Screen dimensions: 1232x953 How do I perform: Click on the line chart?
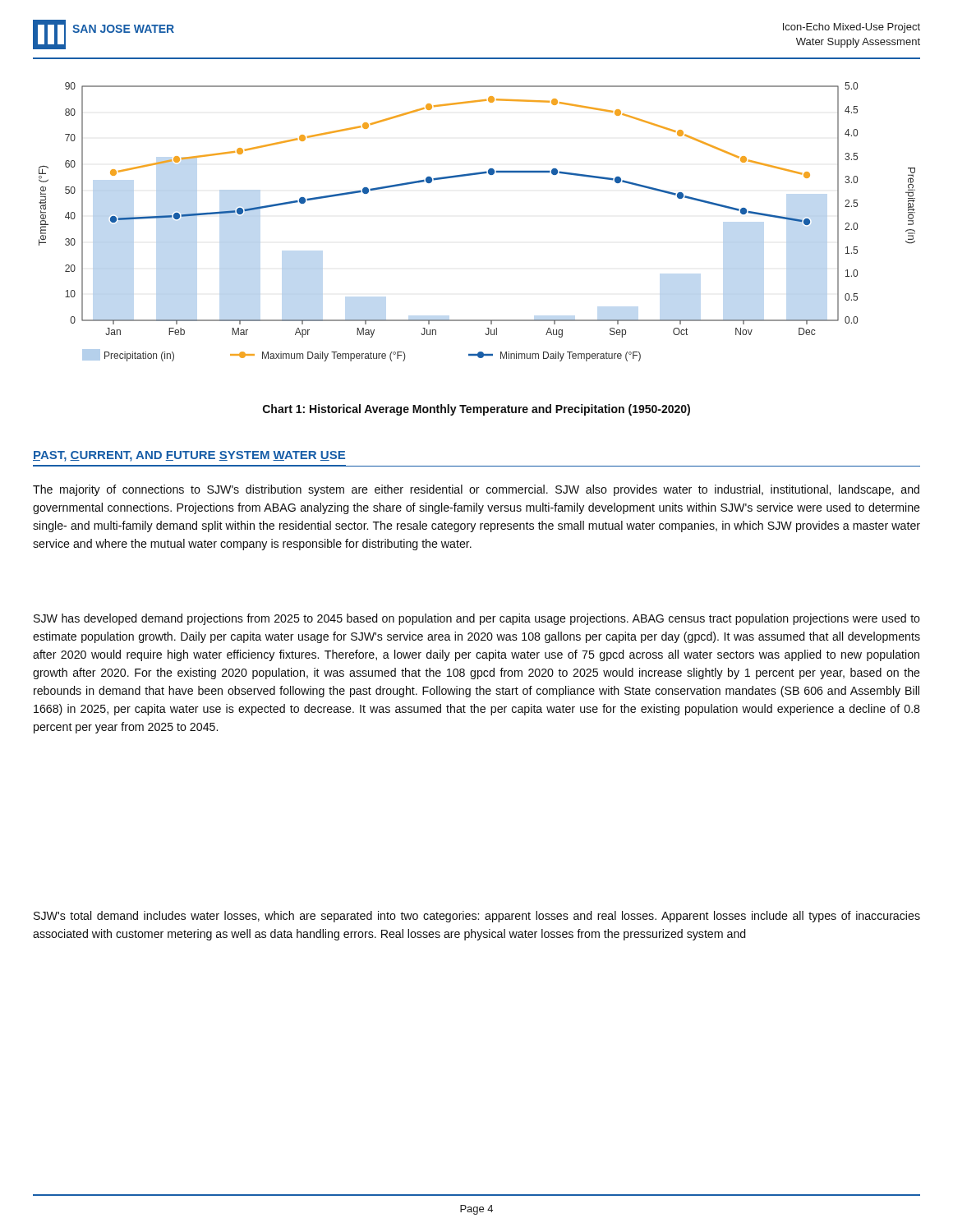[476, 234]
